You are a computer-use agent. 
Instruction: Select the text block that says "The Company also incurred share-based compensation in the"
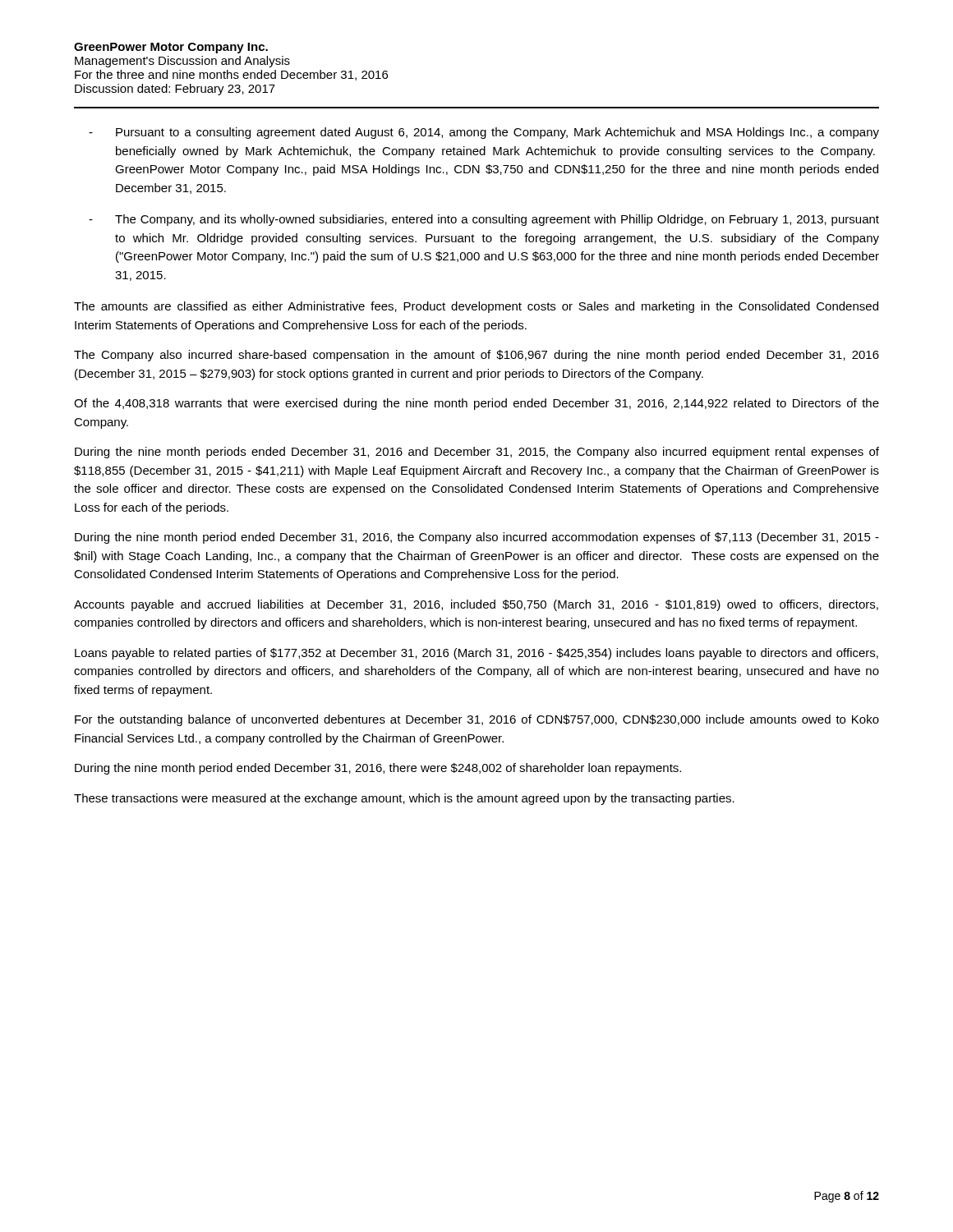pos(476,364)
